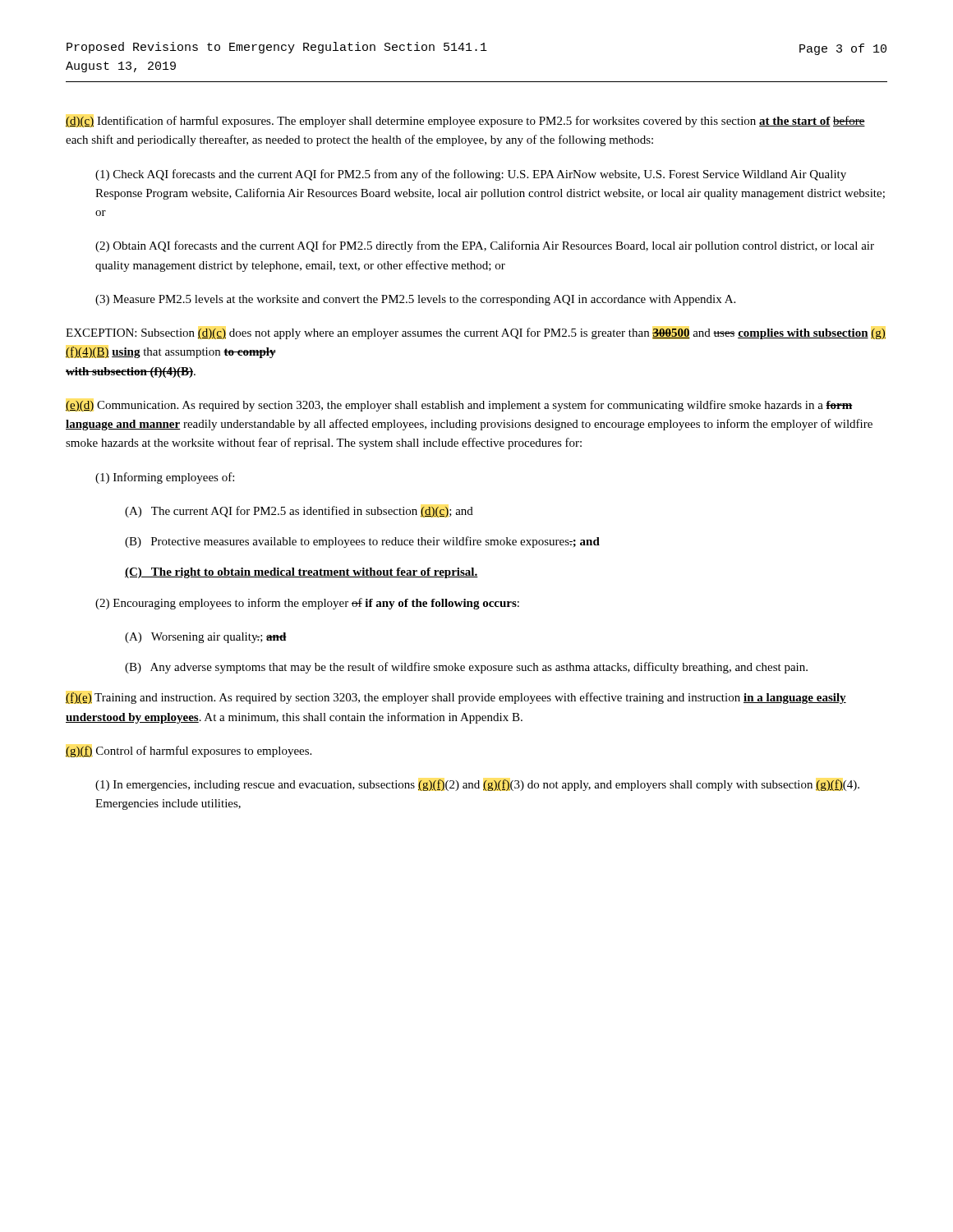Find the region starting "(C) The right to obtain medical treatment without"
The height and width of the screenshot is (1232, 953).
point(301,572)
